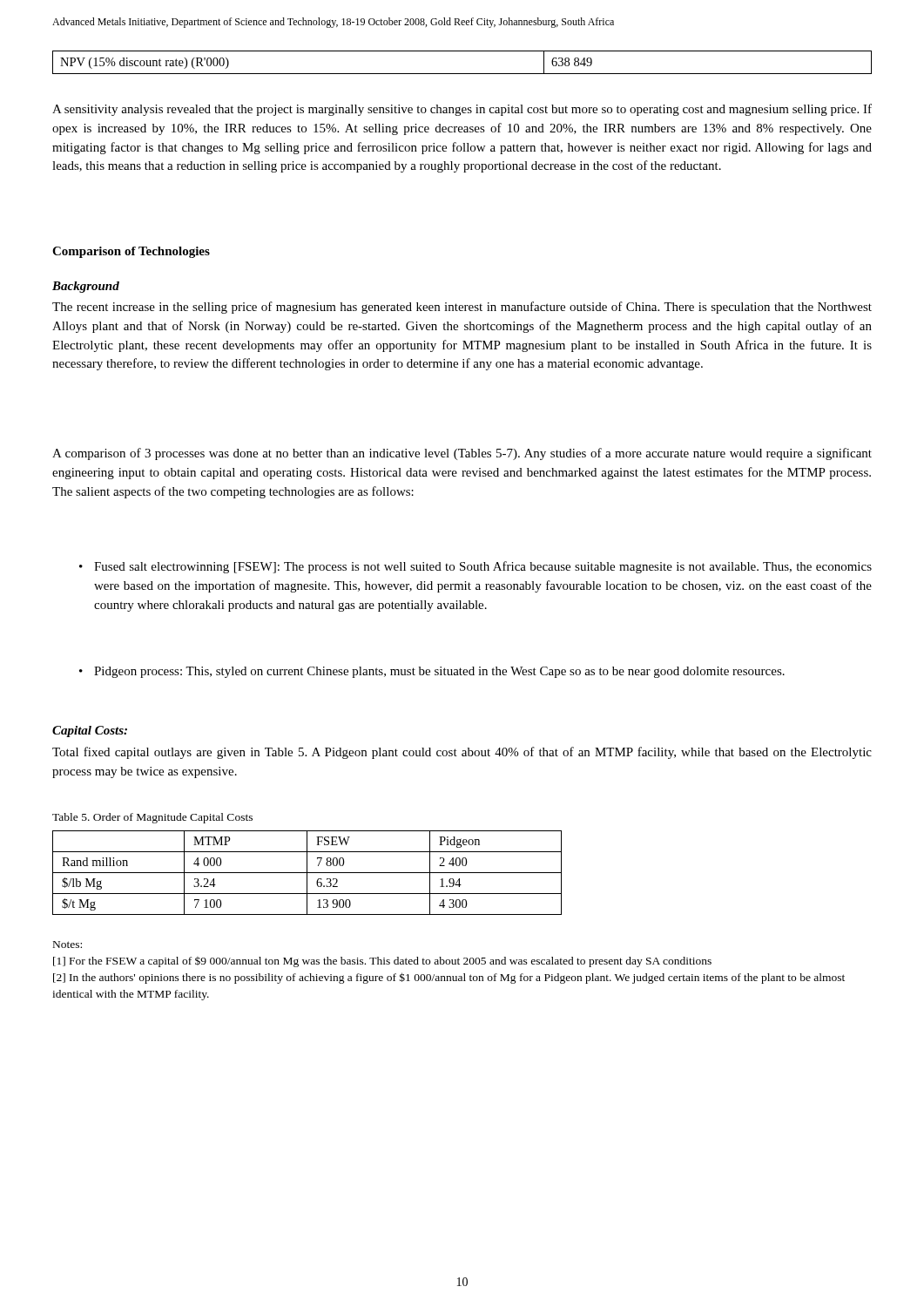This screenshot has height=1307, width=924.
Task: Select the table that reads "NPV (15% discount"
Action: coord(462,62)
